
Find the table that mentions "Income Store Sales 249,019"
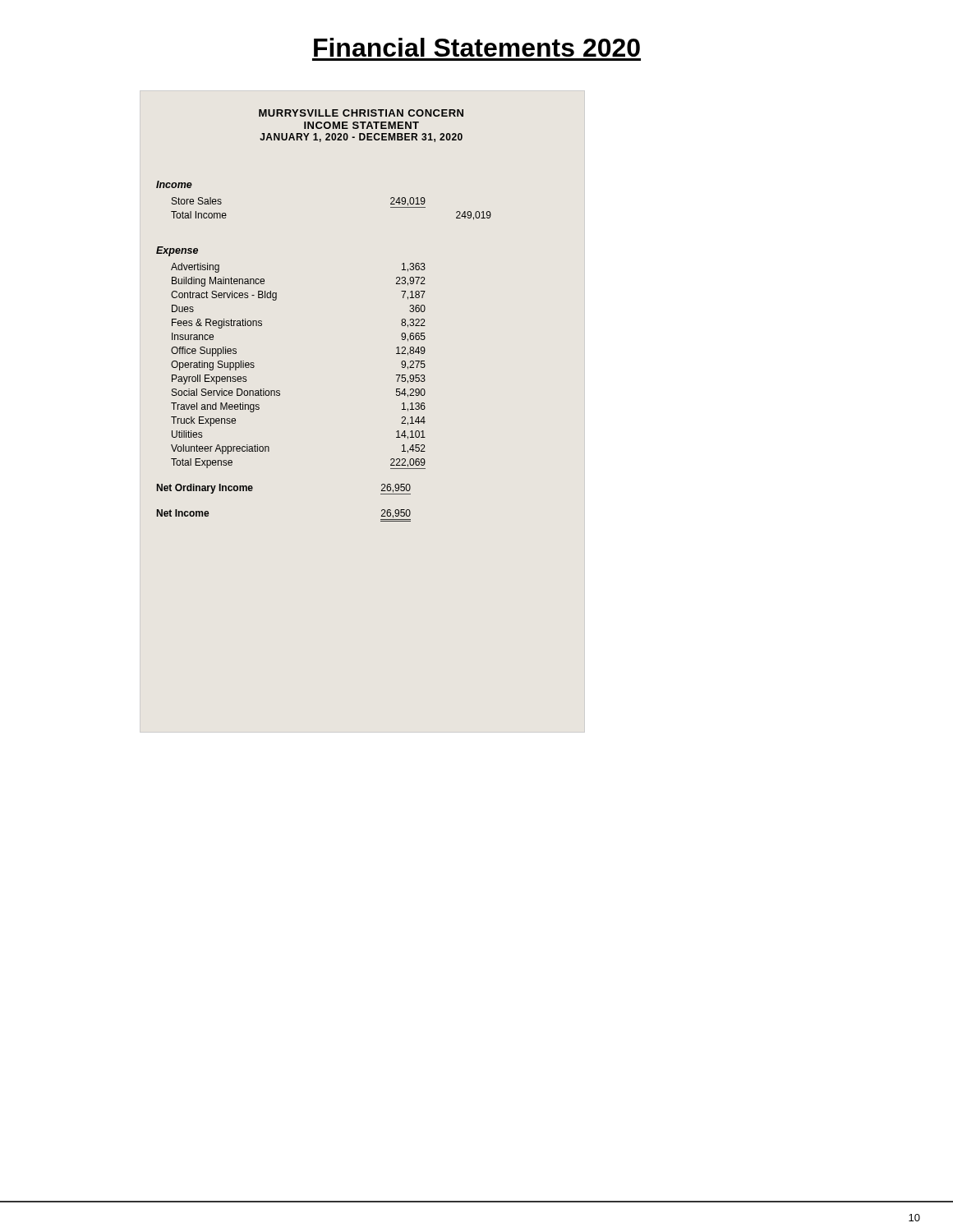(x=361, y=344)
